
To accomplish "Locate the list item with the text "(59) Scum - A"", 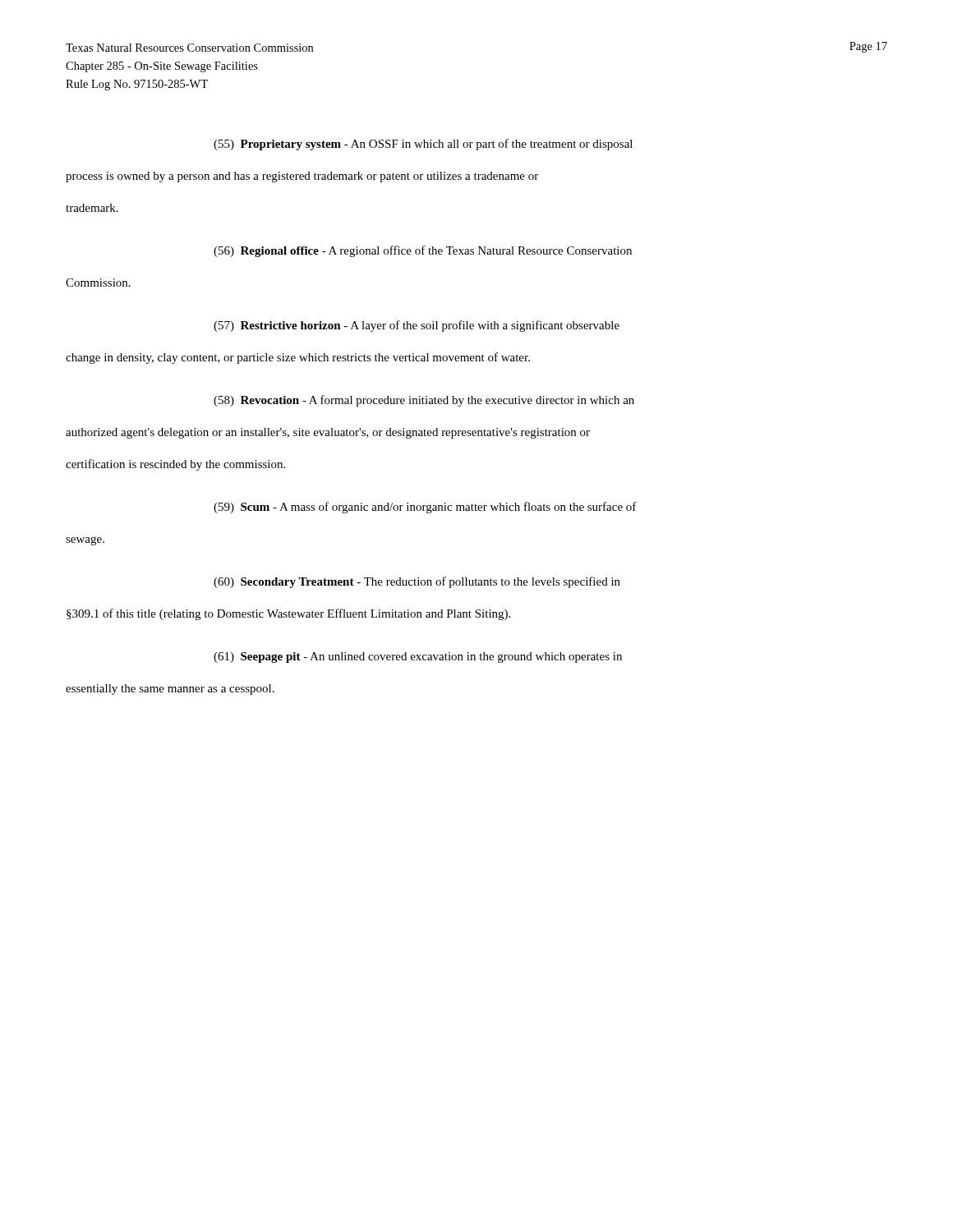I will (425, 508).
